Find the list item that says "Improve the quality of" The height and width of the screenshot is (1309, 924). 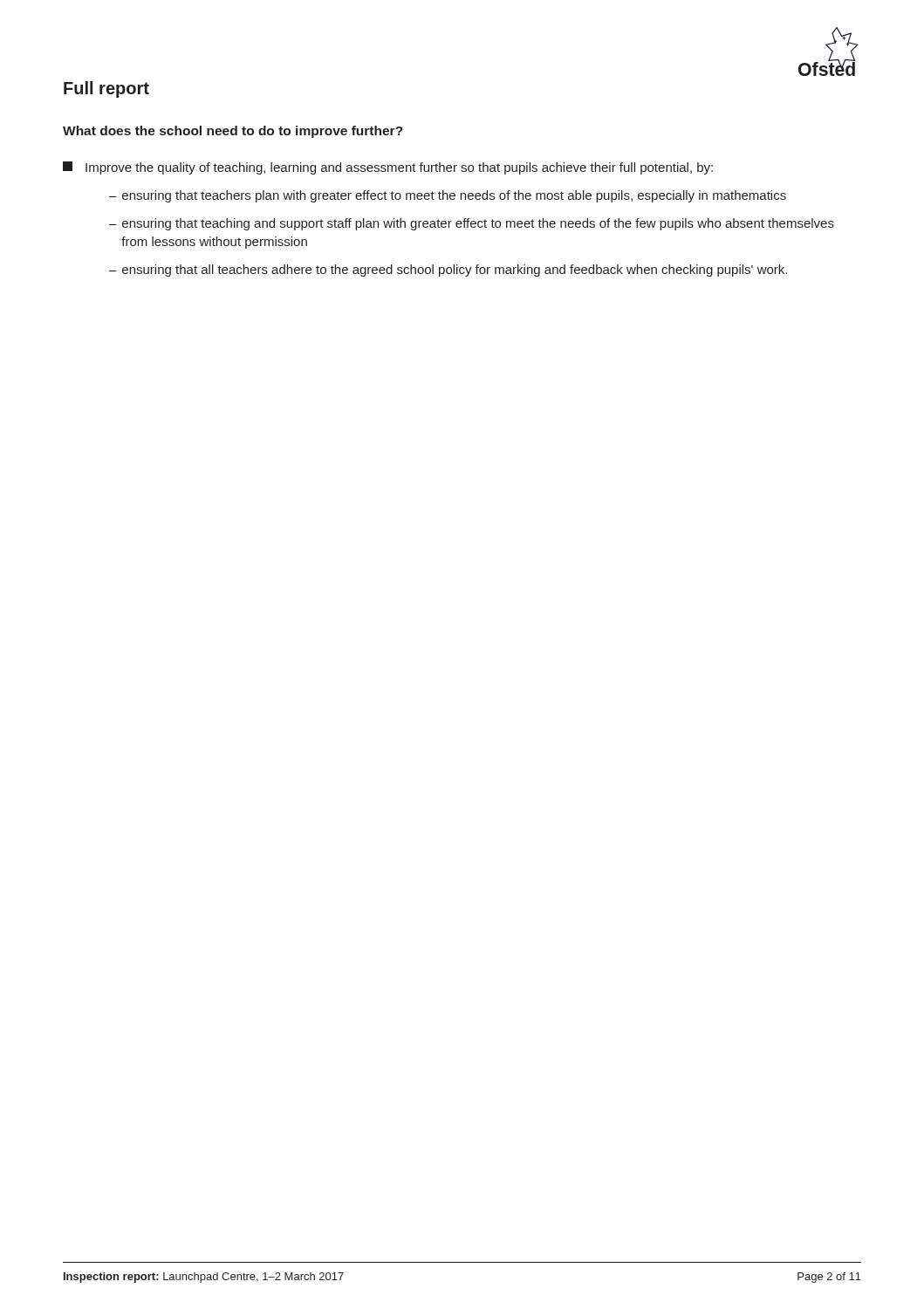[462, 223]
